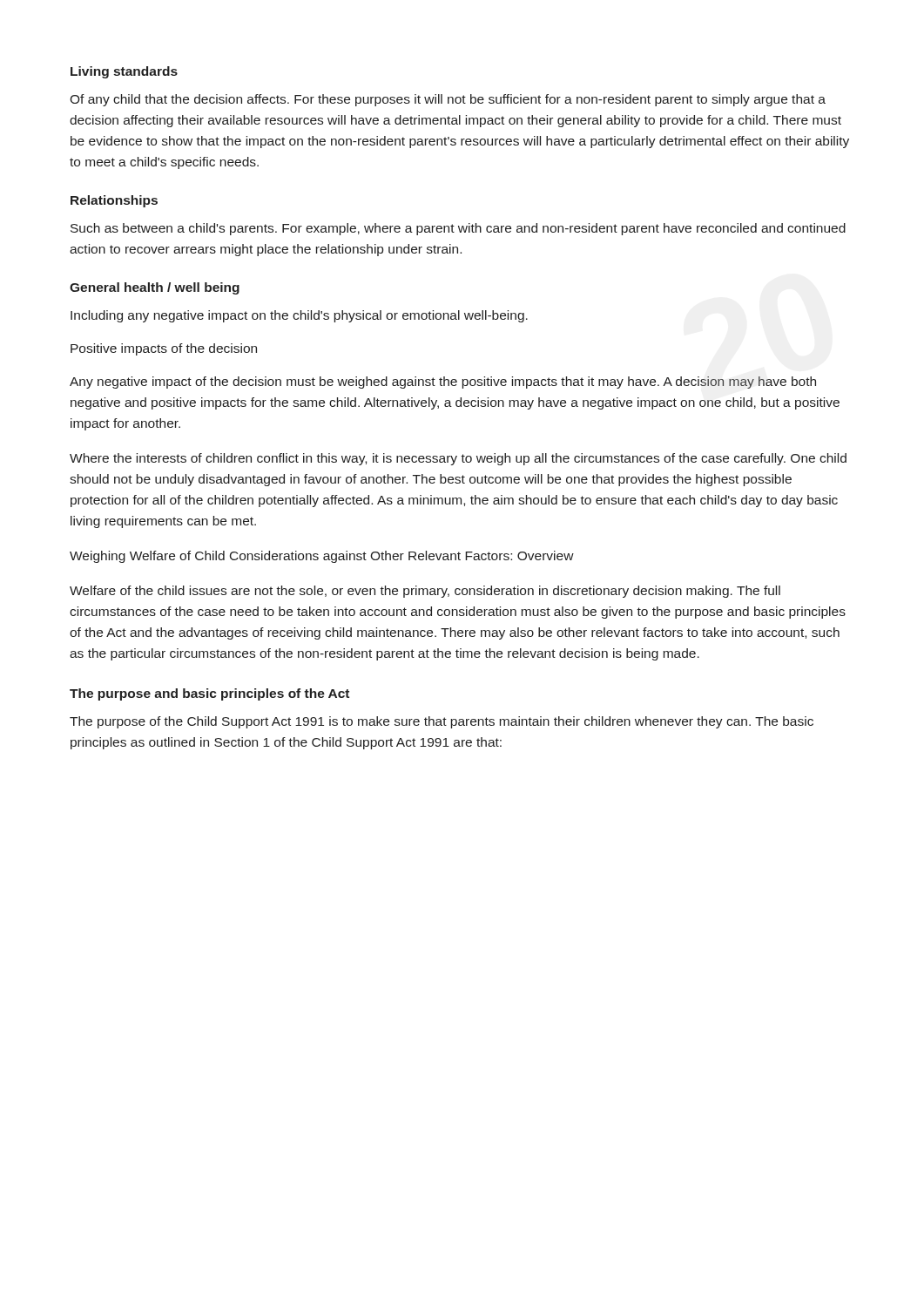The height and width of the screenshot is (1307, 924).
Task: Find the region starting "Welfare of the child issues"
Action: (x=458, y=622)
